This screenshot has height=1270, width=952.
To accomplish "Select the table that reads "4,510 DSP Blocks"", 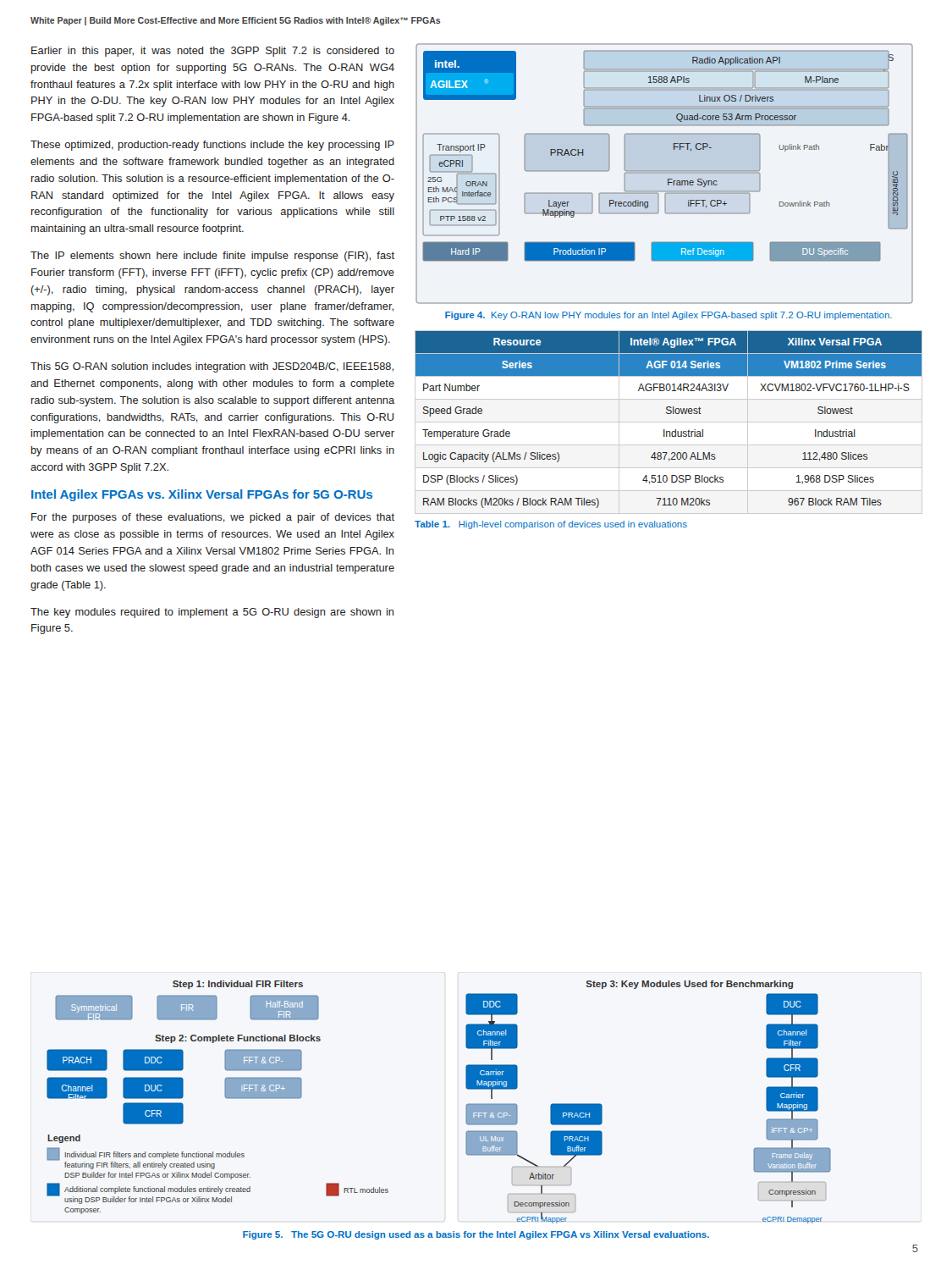I will click(x=669, y=422).
